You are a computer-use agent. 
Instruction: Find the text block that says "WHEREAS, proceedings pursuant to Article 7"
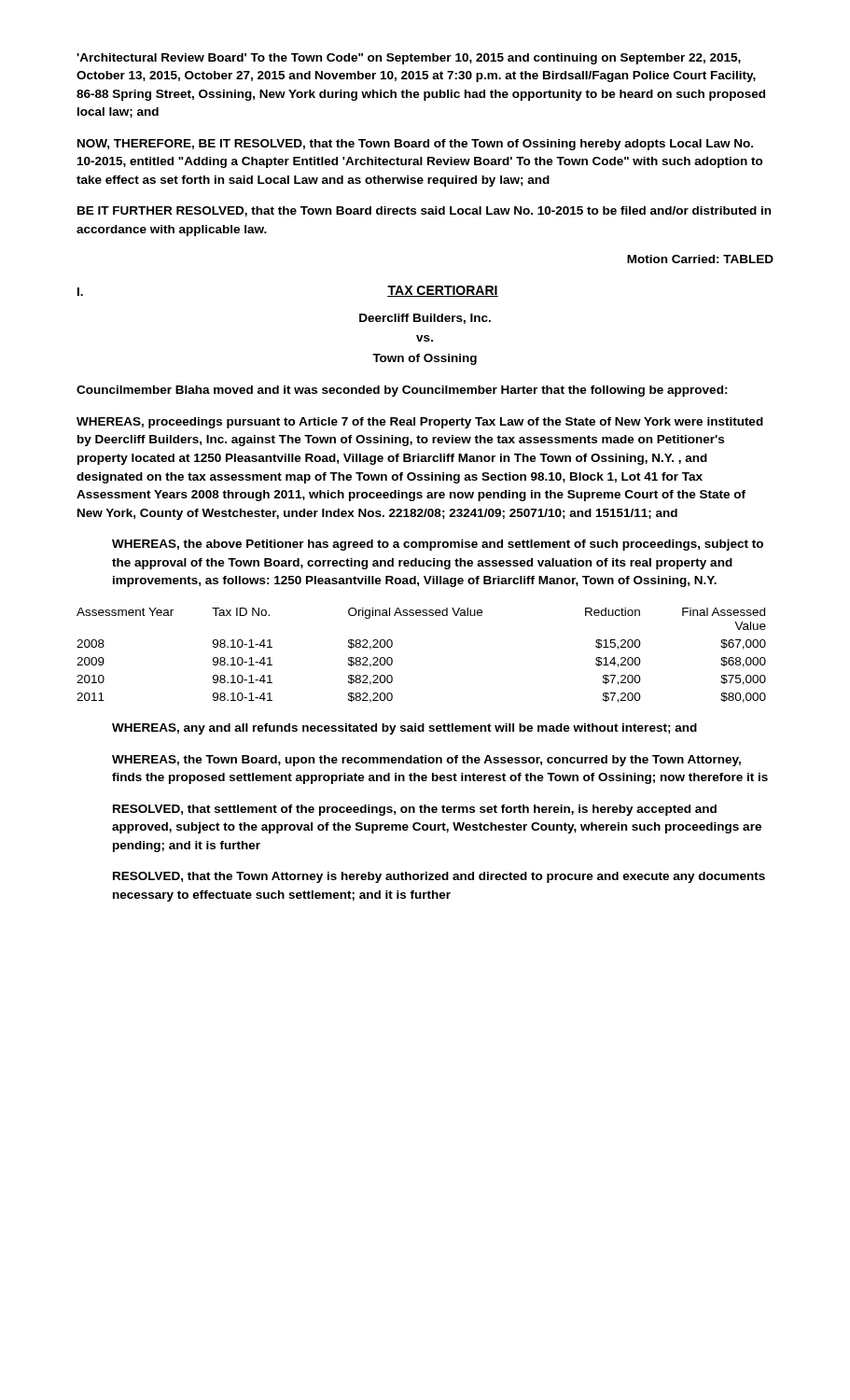point(425,467)
